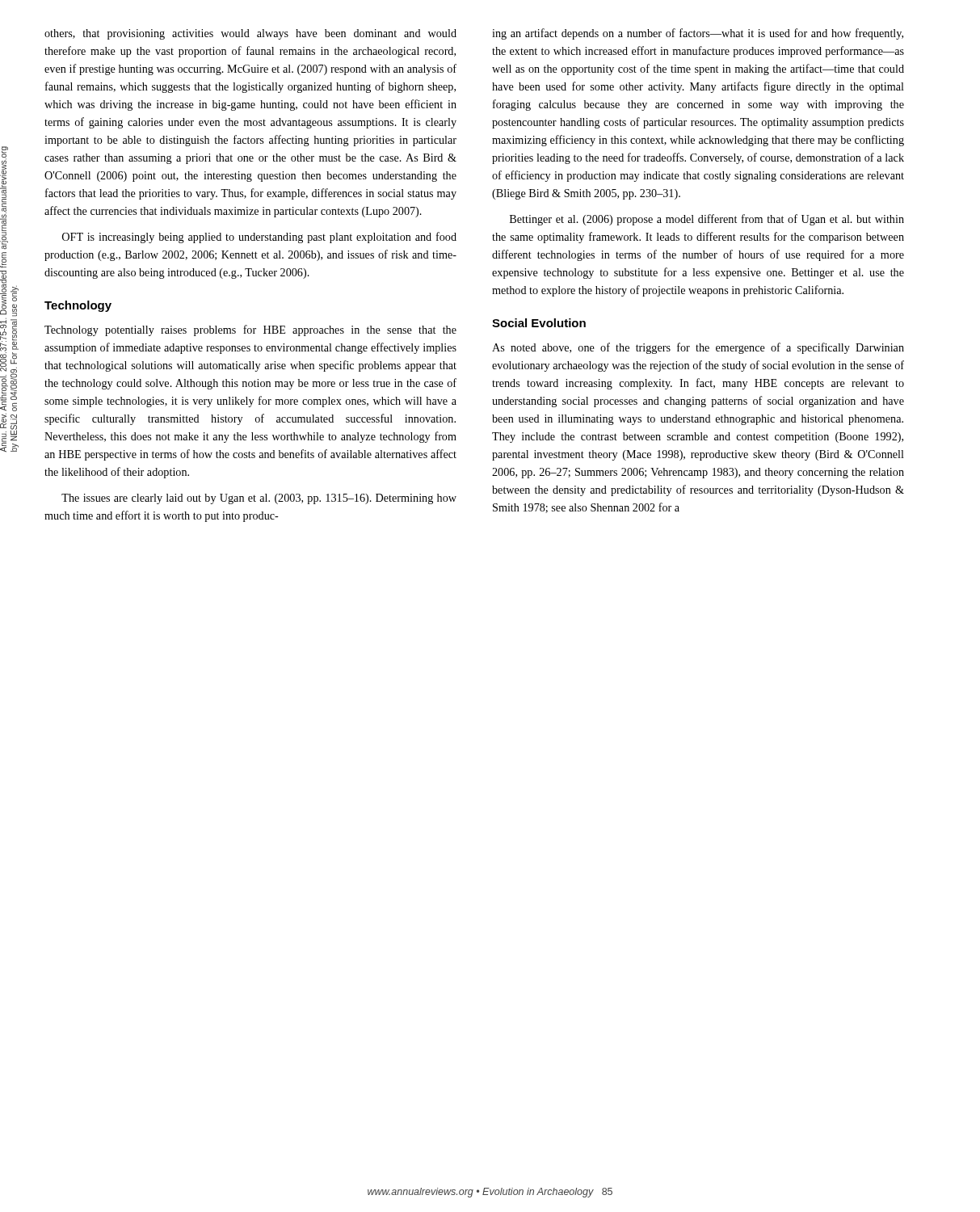
Task: Locate the passage starting "Social Evolution"
Action: coord(539,323)
